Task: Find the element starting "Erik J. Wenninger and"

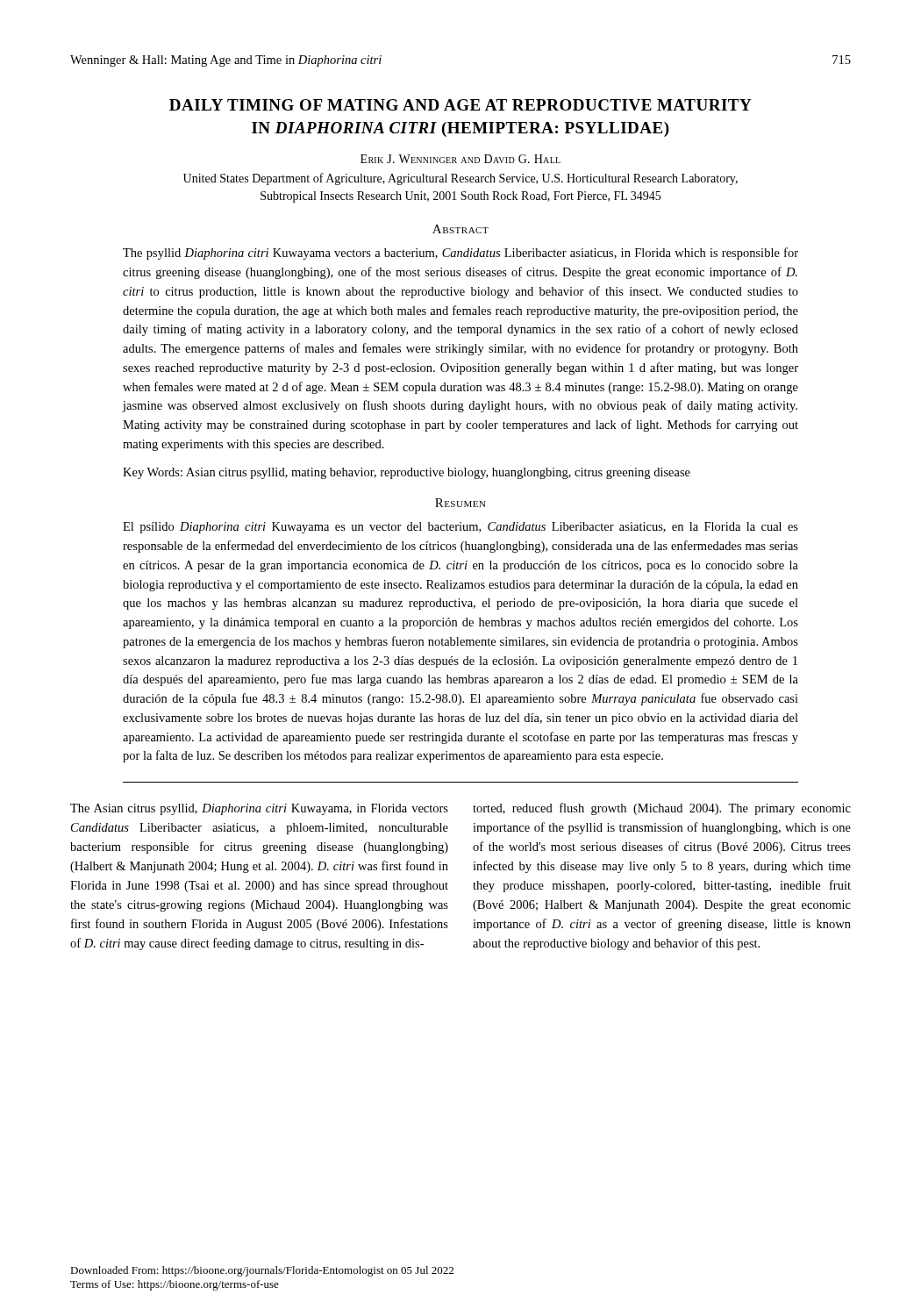Action: pos(460,159)
